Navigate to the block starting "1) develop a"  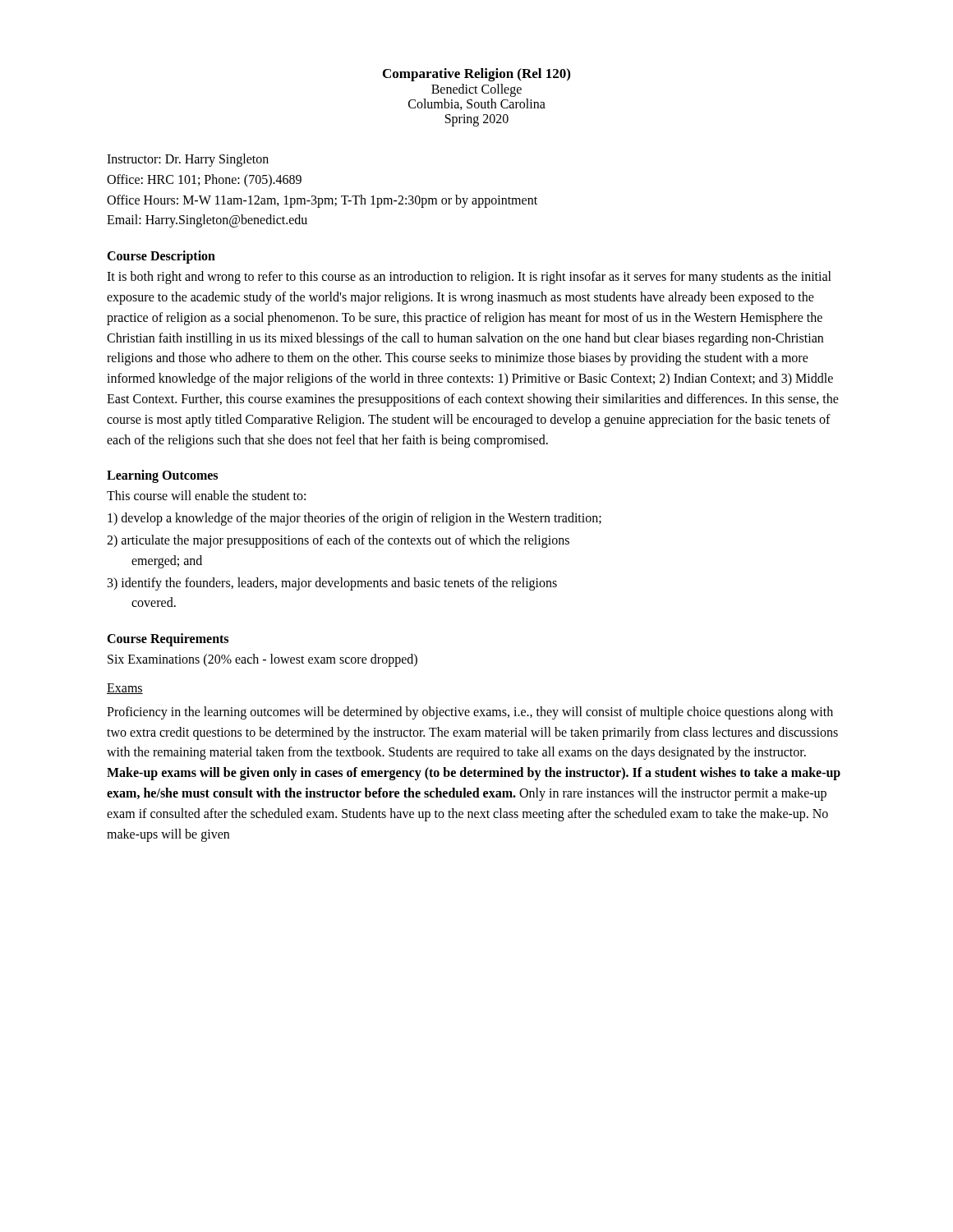[x=354, y=518]
